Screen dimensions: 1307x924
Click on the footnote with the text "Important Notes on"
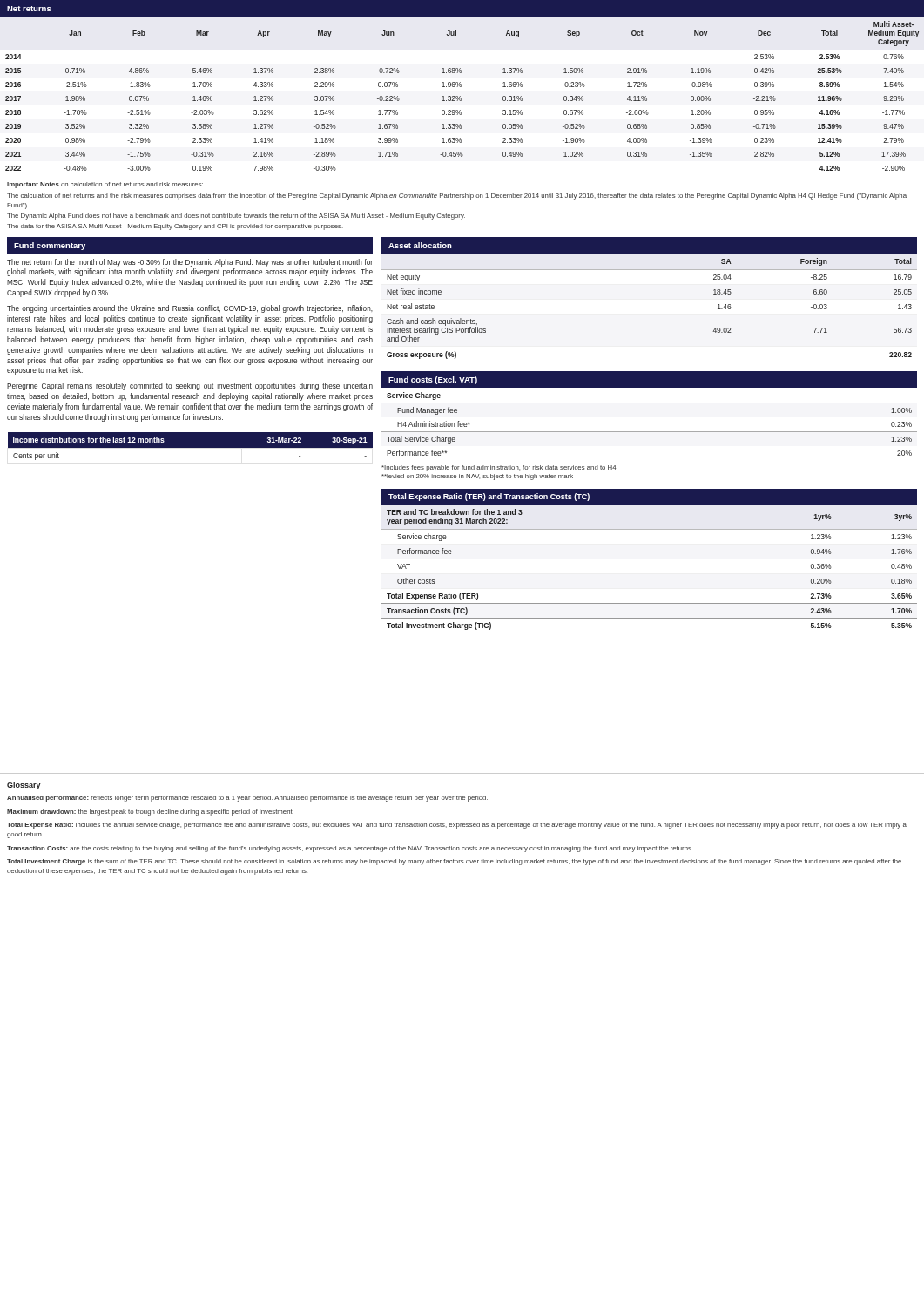462,206
